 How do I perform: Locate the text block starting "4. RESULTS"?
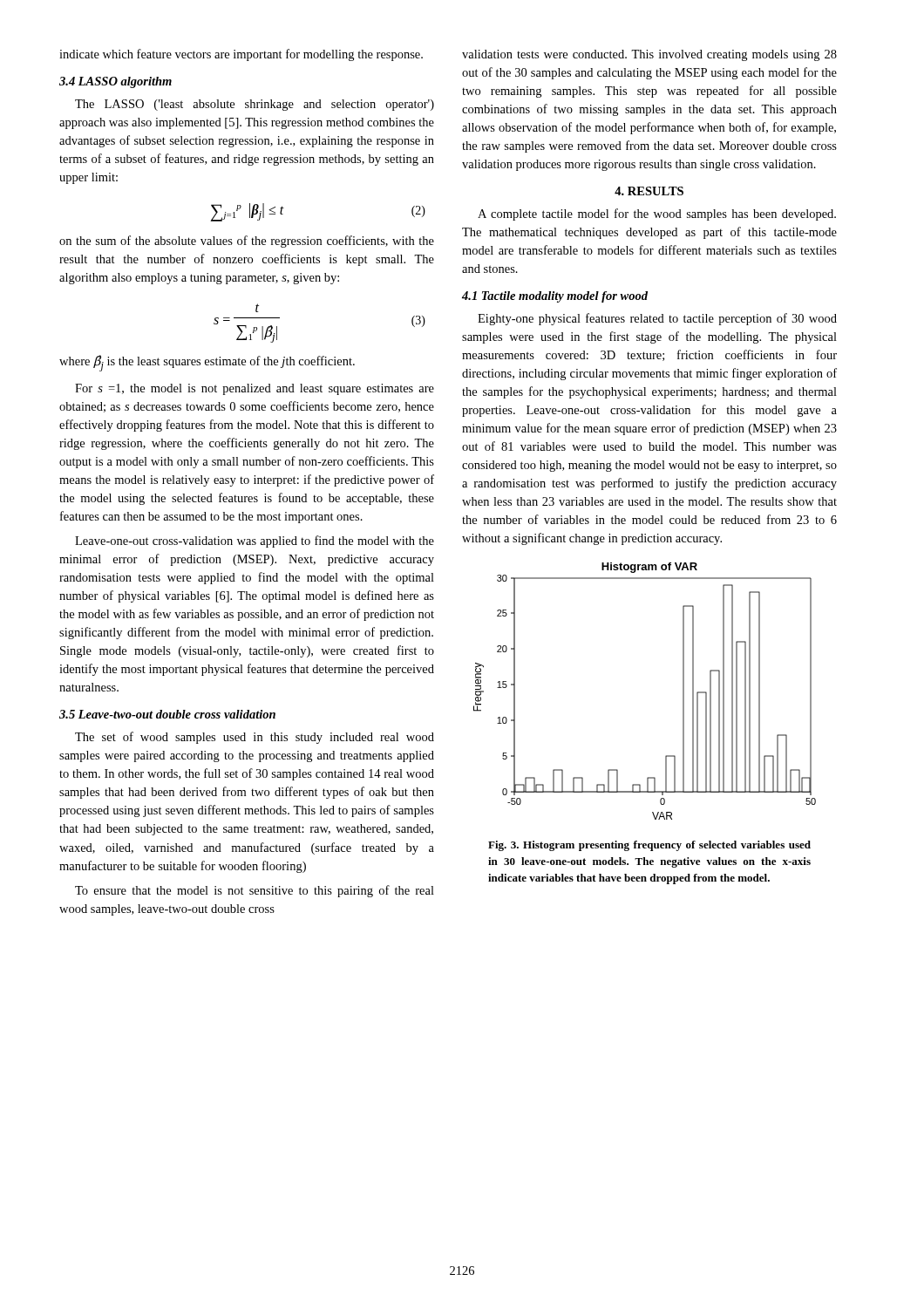[649, 191]
